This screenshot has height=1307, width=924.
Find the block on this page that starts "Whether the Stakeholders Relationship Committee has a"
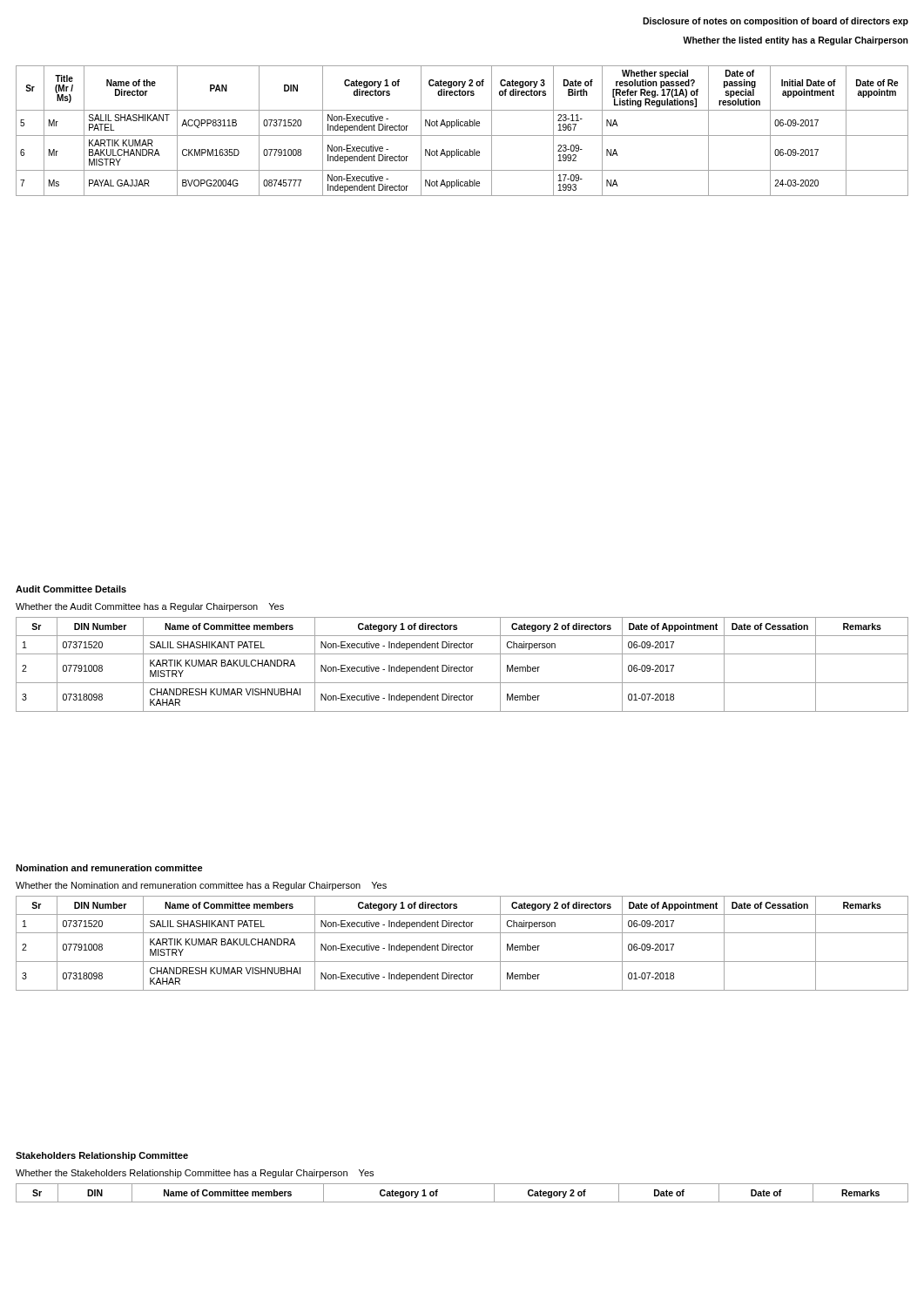[x=195, y=1173]
